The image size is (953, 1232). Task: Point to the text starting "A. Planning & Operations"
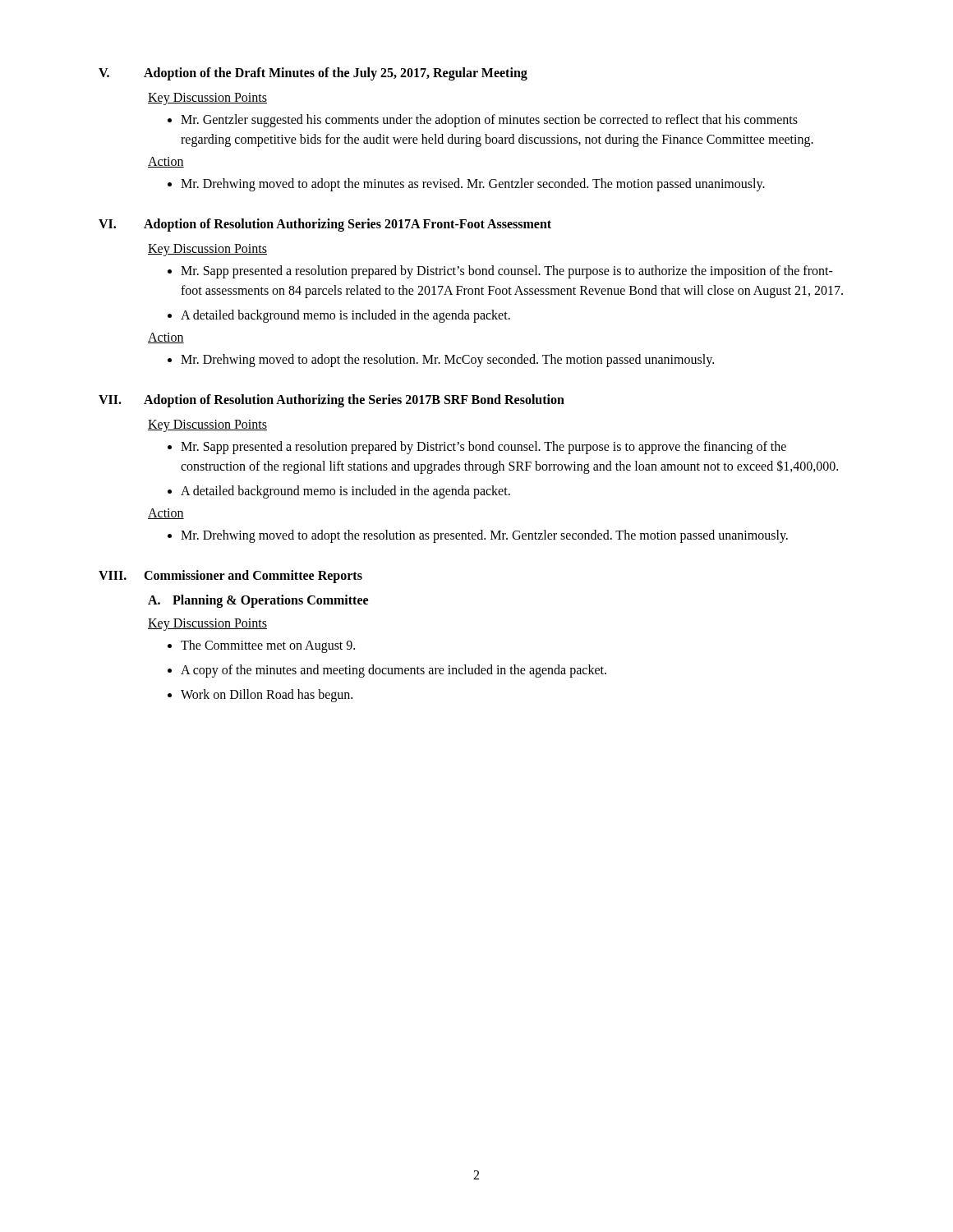258,600
